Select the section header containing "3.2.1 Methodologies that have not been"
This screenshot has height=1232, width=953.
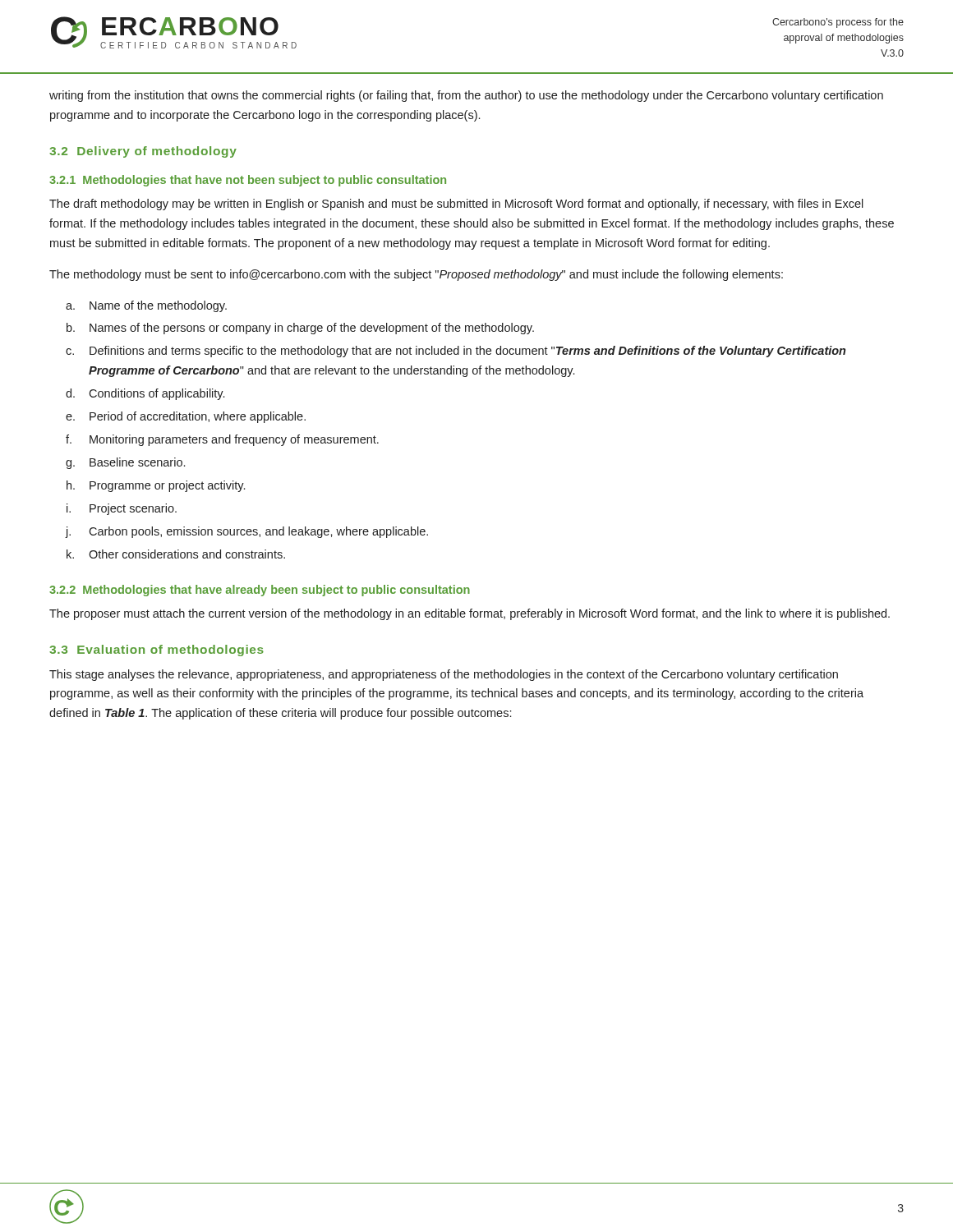248,180
